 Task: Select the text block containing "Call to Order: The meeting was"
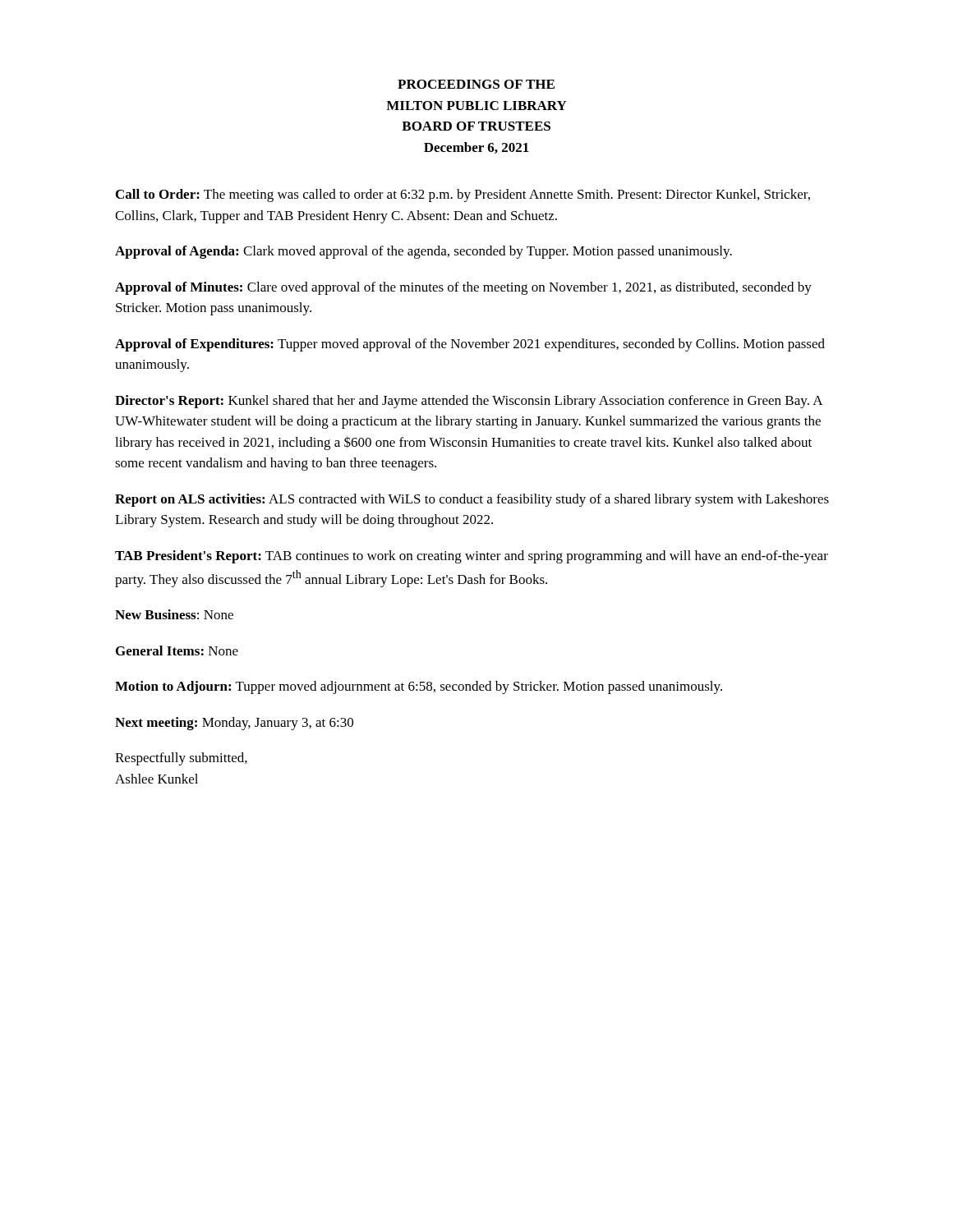(x=463, y=205)
